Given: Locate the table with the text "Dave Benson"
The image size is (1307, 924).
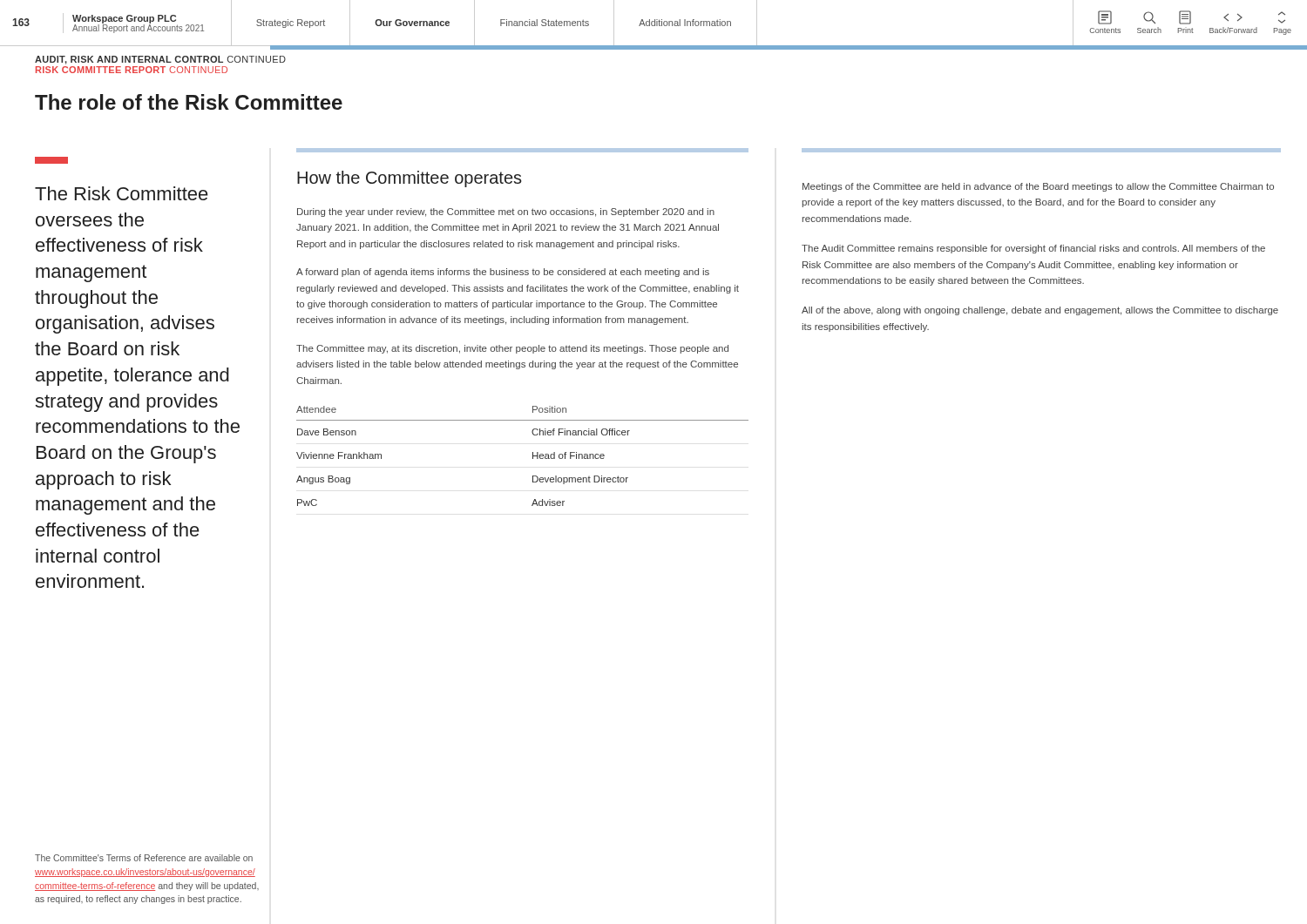Looking at the screenshot, I should coord(522,458).
